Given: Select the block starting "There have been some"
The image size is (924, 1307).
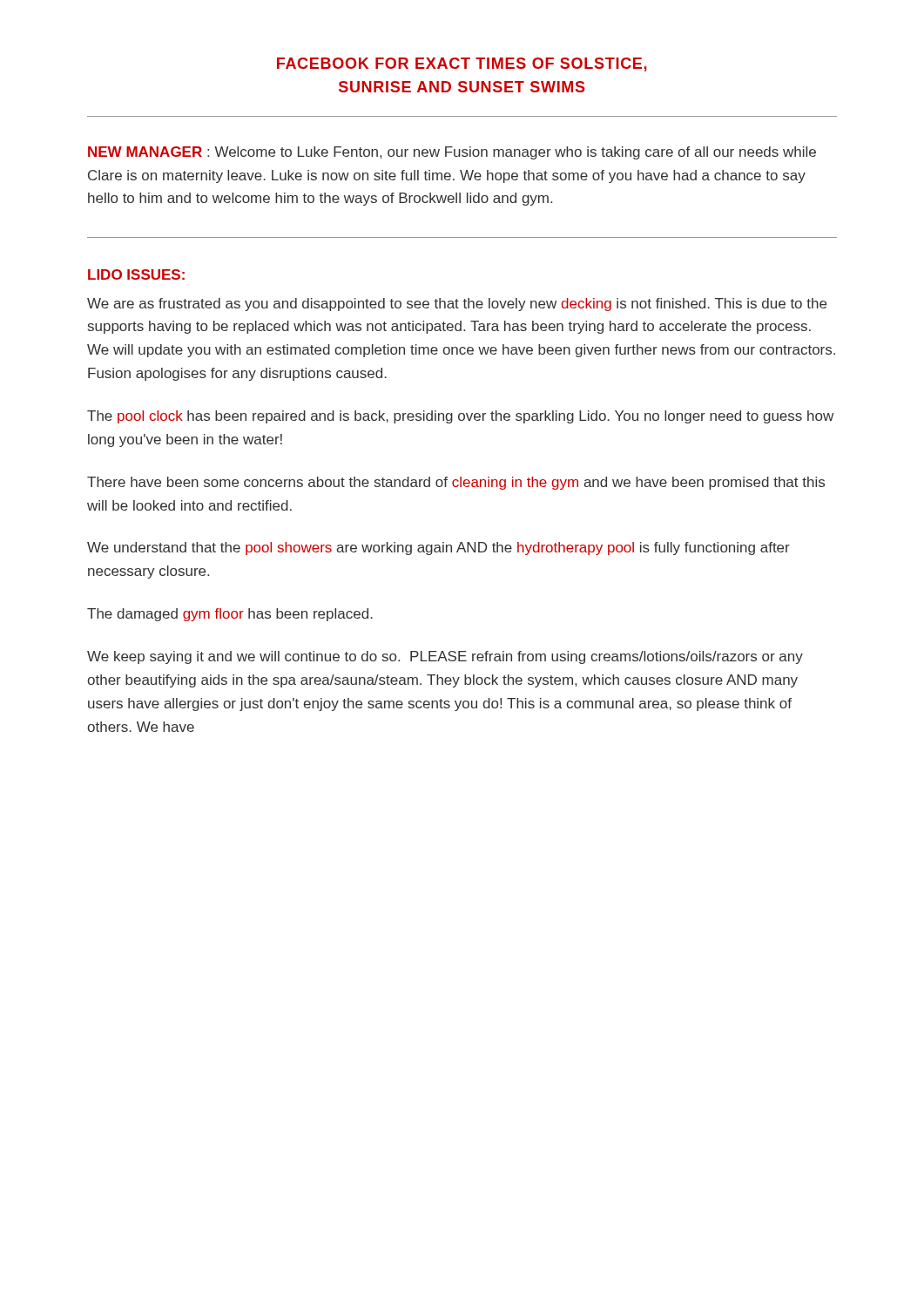Looking at the screenshot, I should point(456,494).
